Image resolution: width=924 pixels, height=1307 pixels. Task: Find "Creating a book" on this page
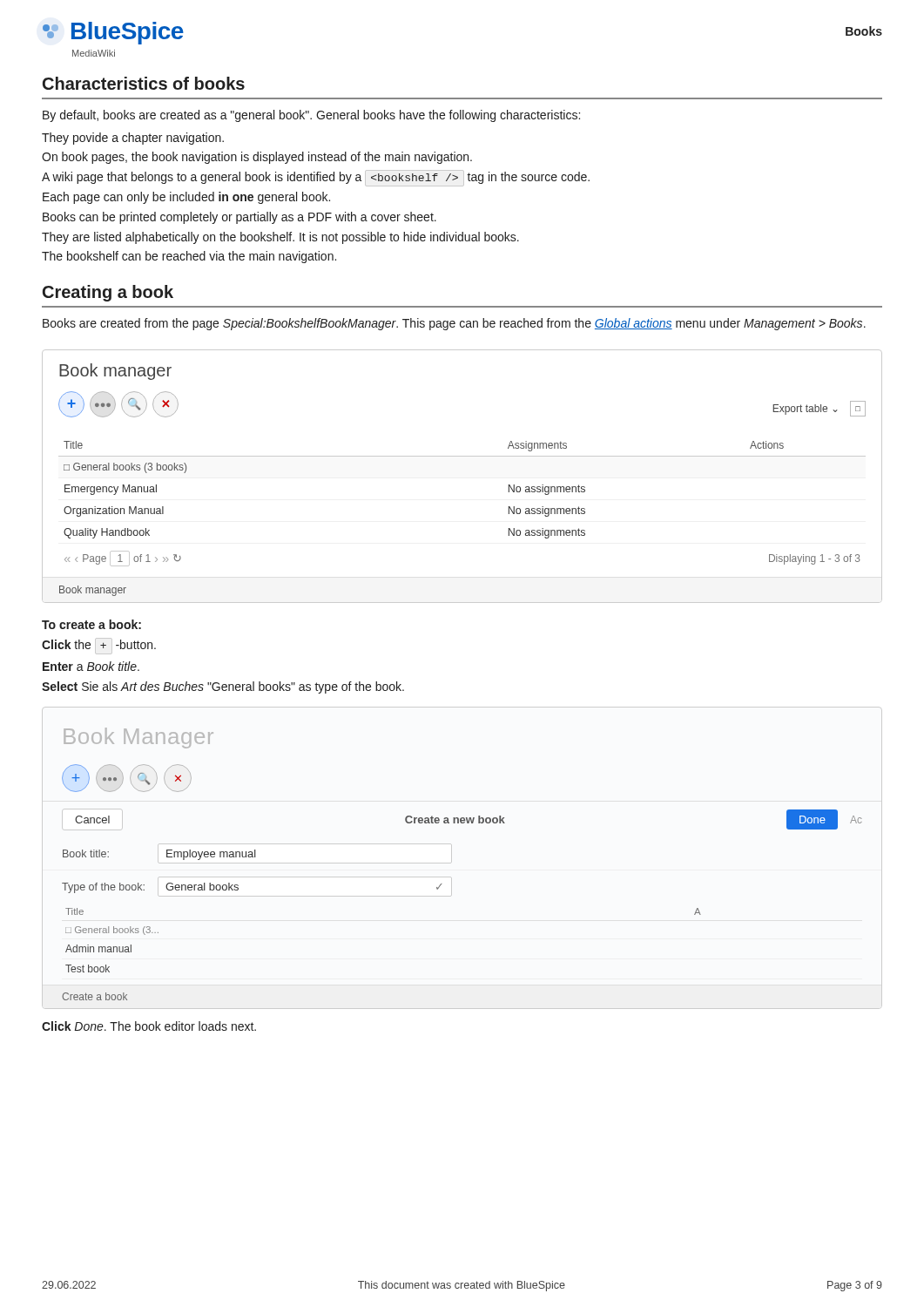(x=108, y=292)
